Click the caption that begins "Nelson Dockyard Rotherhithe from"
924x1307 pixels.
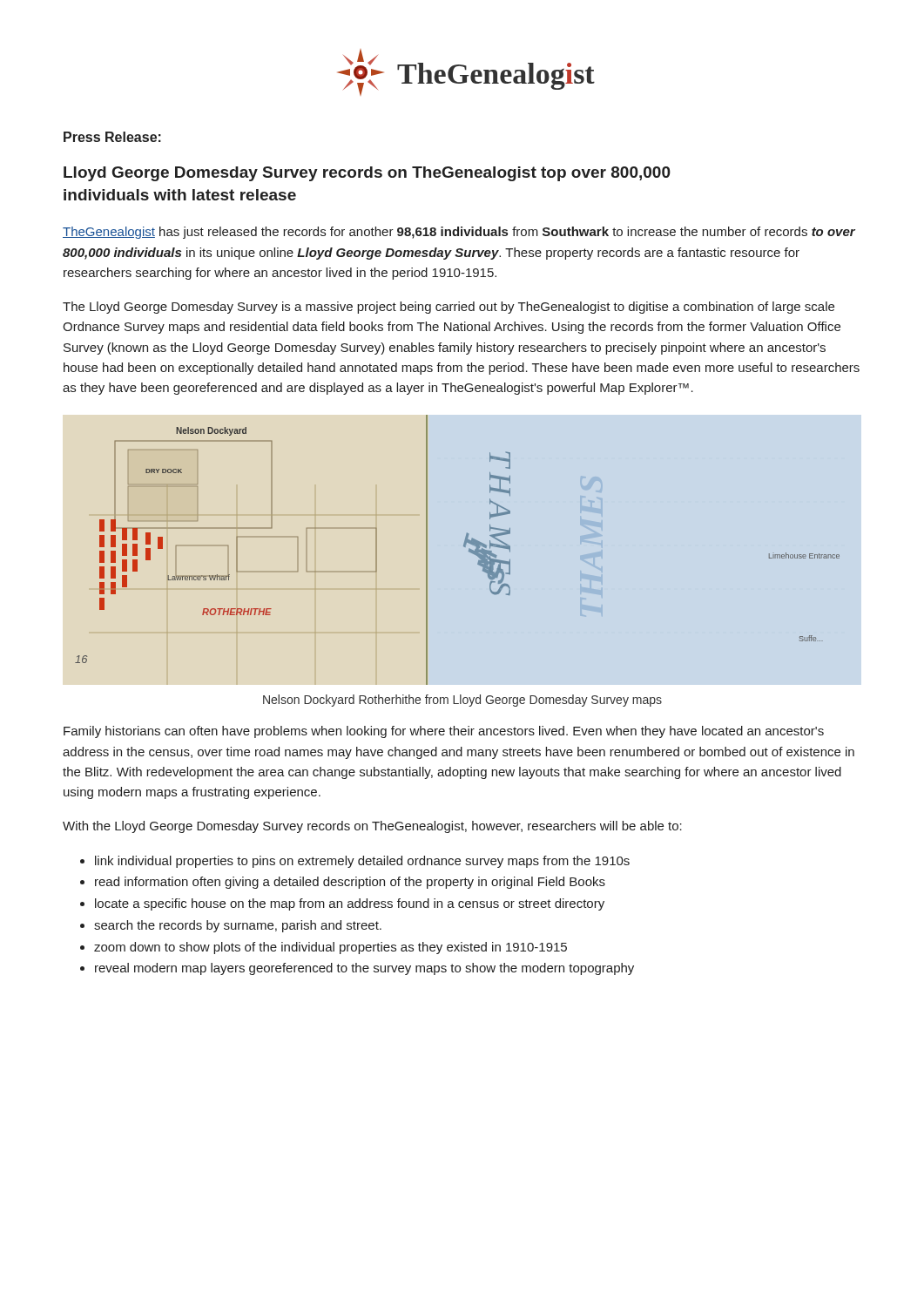click(462, 700)
